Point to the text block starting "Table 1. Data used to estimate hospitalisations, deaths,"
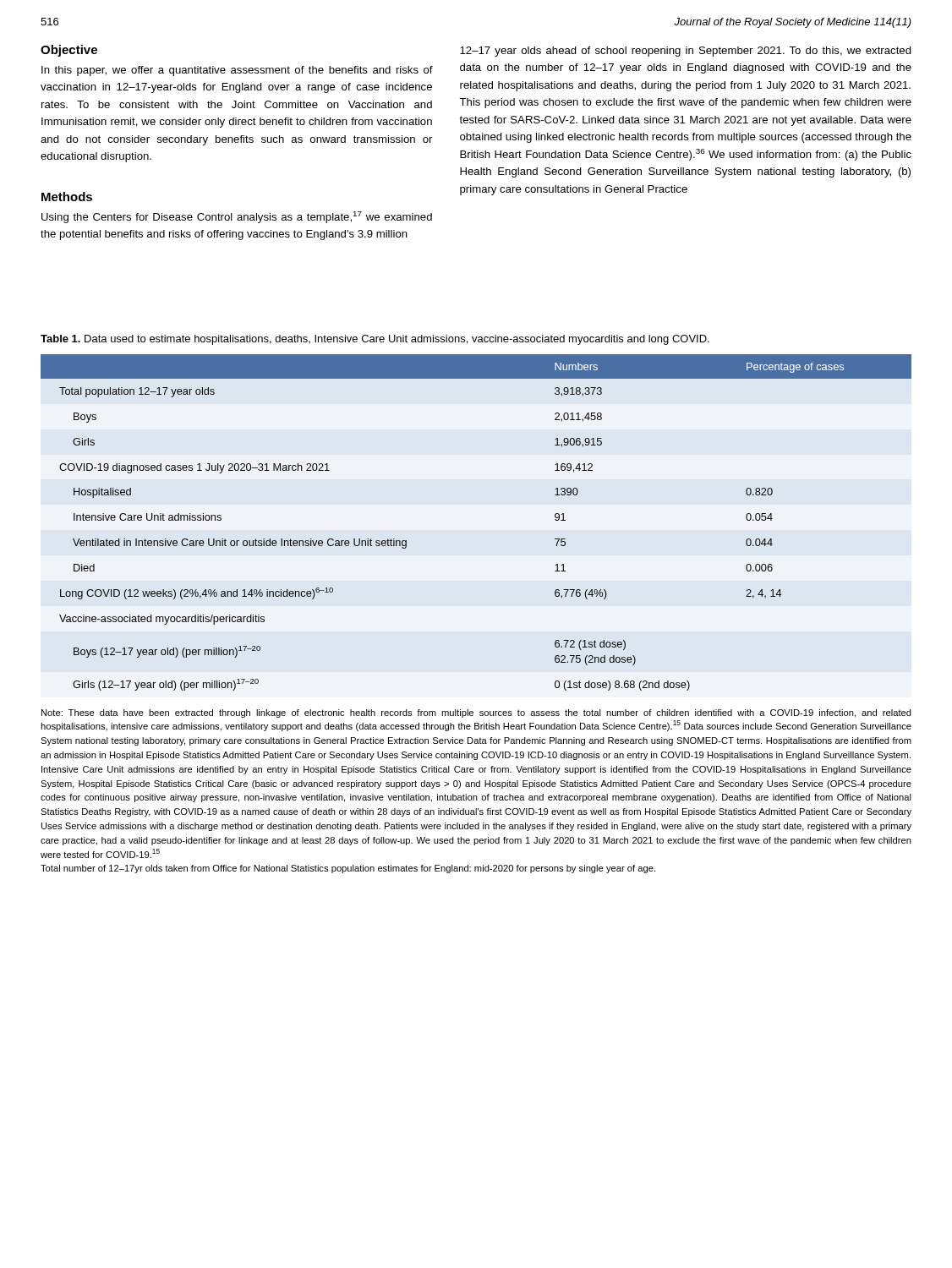 [375, 339]
